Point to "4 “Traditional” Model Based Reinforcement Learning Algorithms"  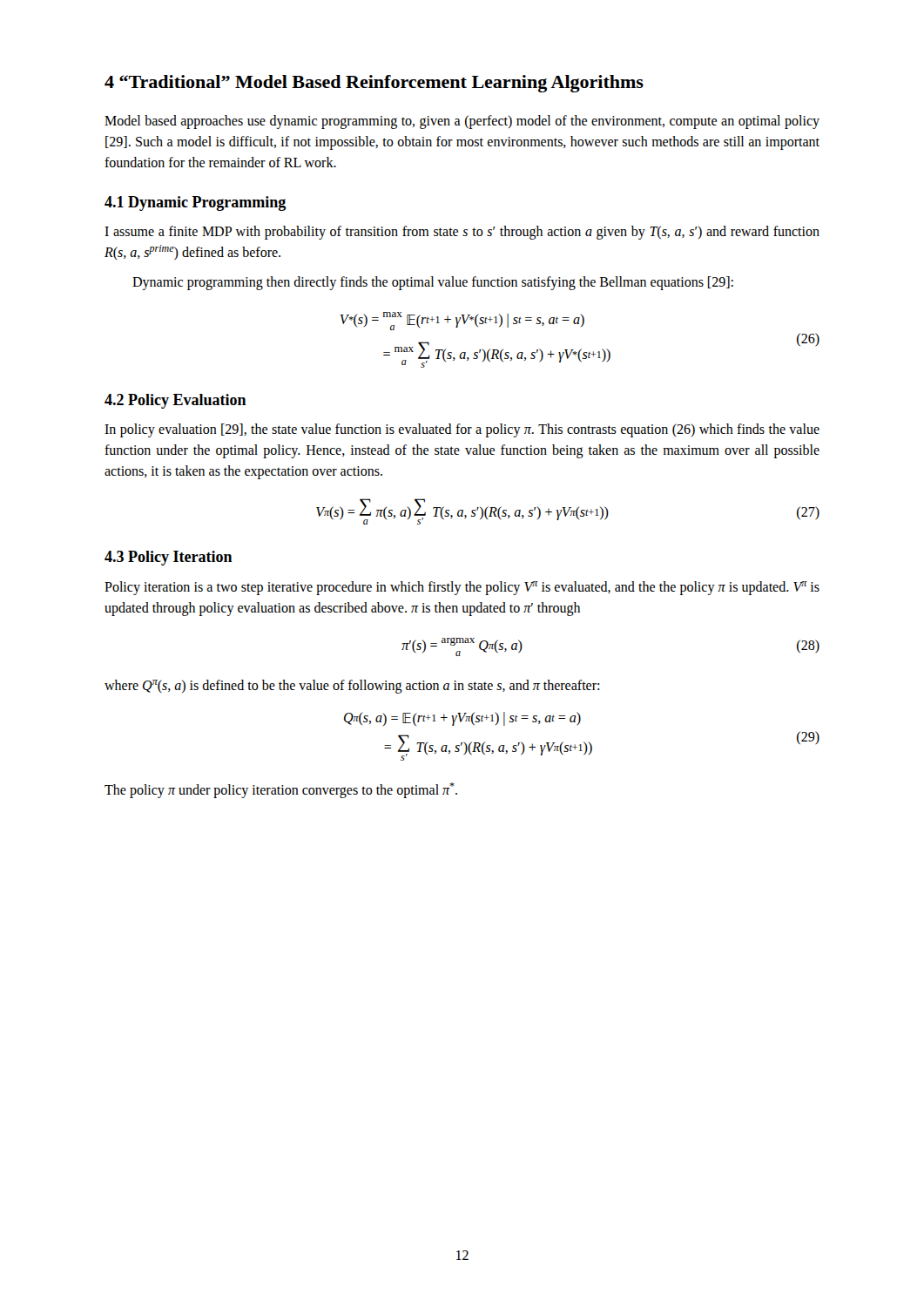(x=462, y=82)
